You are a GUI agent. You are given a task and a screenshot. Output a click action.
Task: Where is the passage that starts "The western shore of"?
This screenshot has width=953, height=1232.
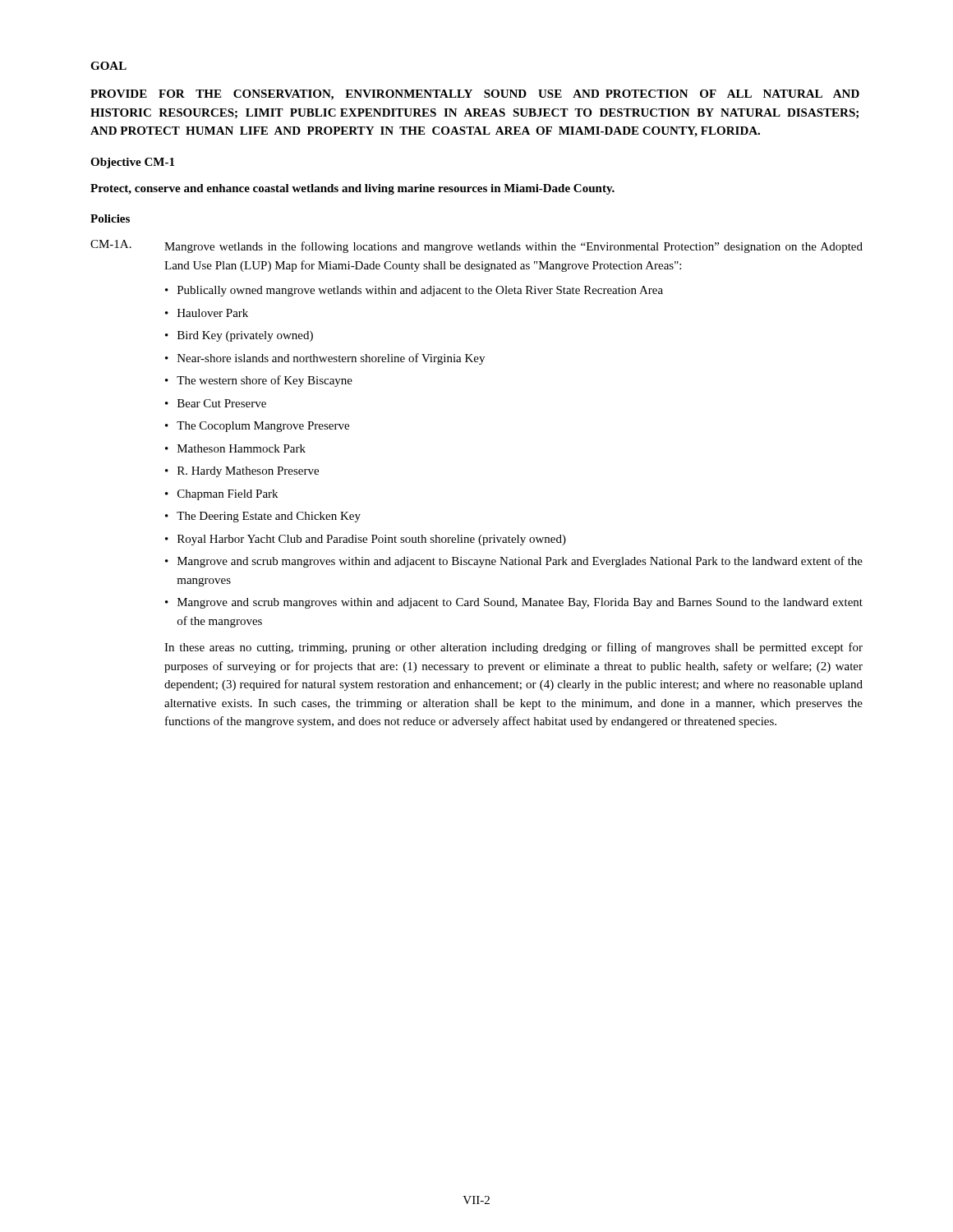click(265, 380)
